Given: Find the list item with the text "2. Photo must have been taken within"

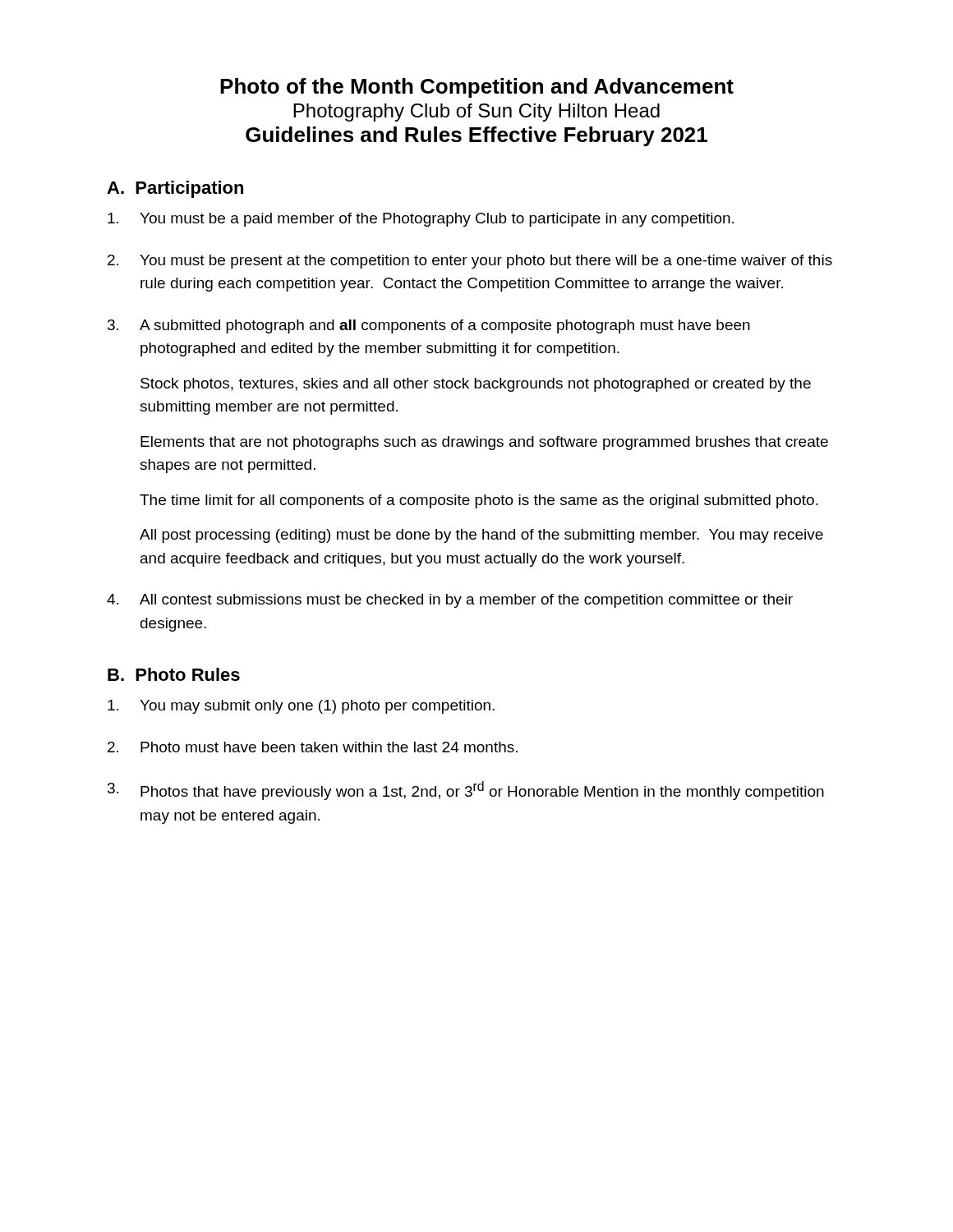Looking at the screenshot, I should (476, 747).
